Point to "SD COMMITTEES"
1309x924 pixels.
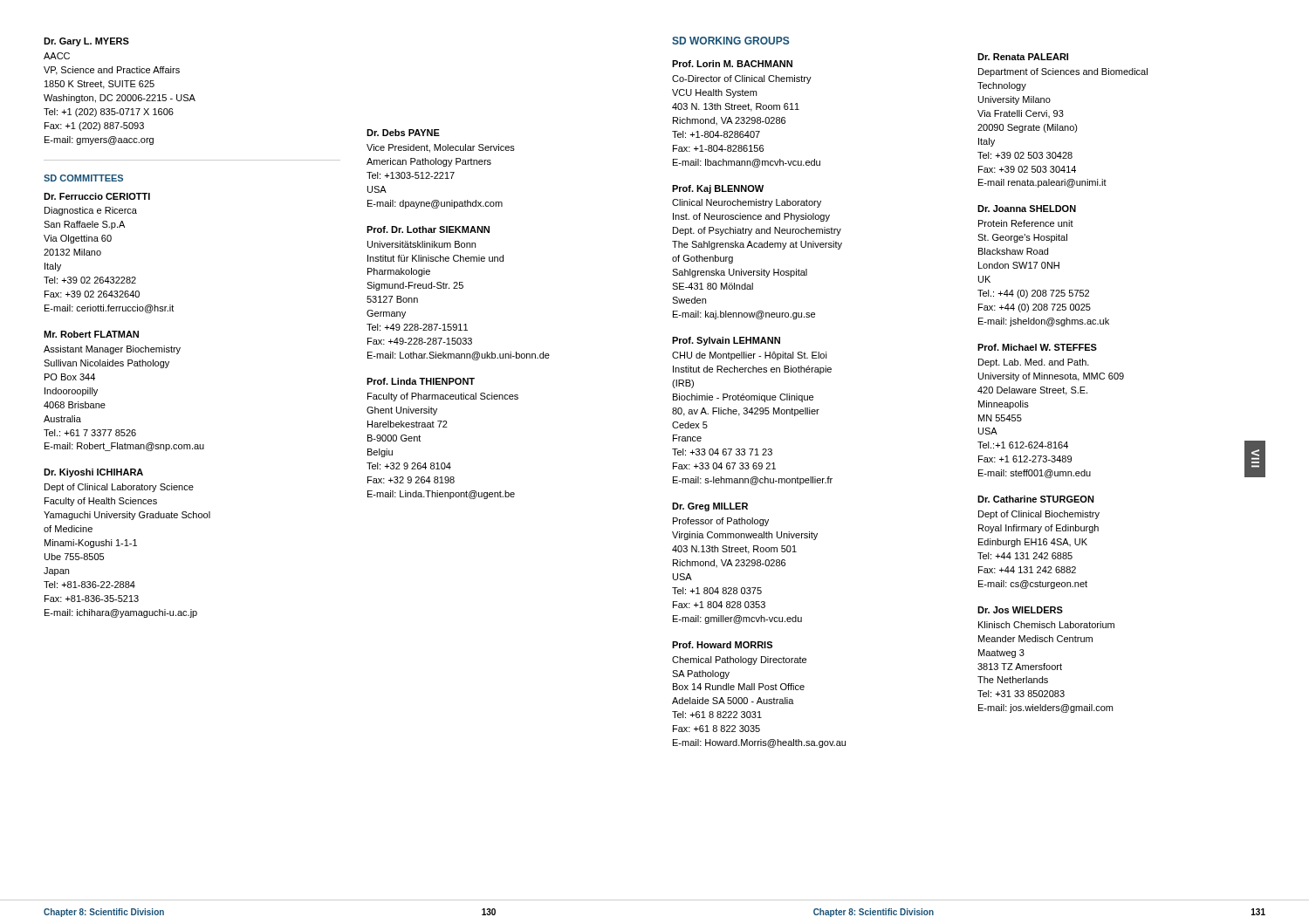pyautogui.click(x=84, y=178)
